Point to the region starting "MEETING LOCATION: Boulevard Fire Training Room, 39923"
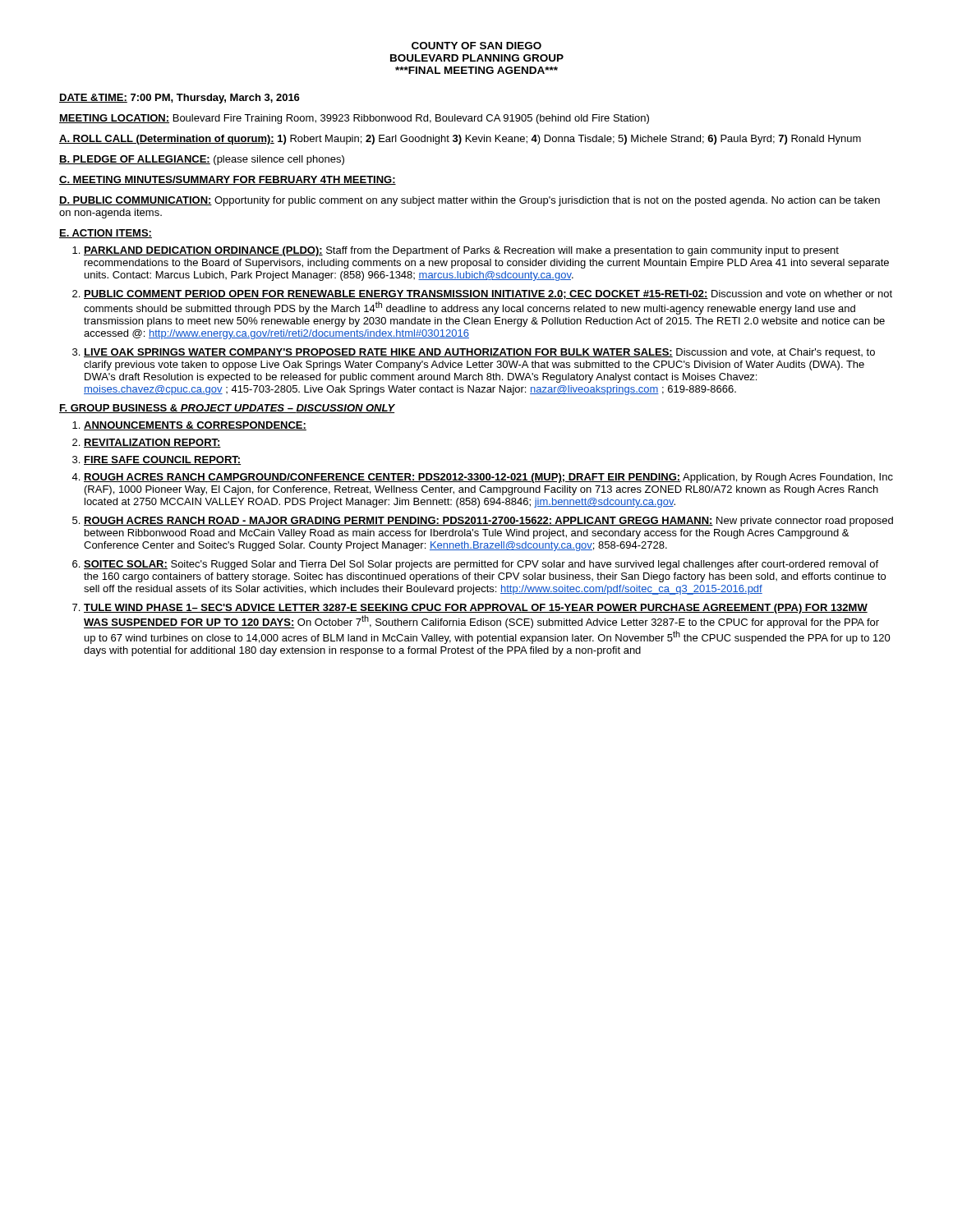The height and width of the screenshot is (1232, 953). 354,118
